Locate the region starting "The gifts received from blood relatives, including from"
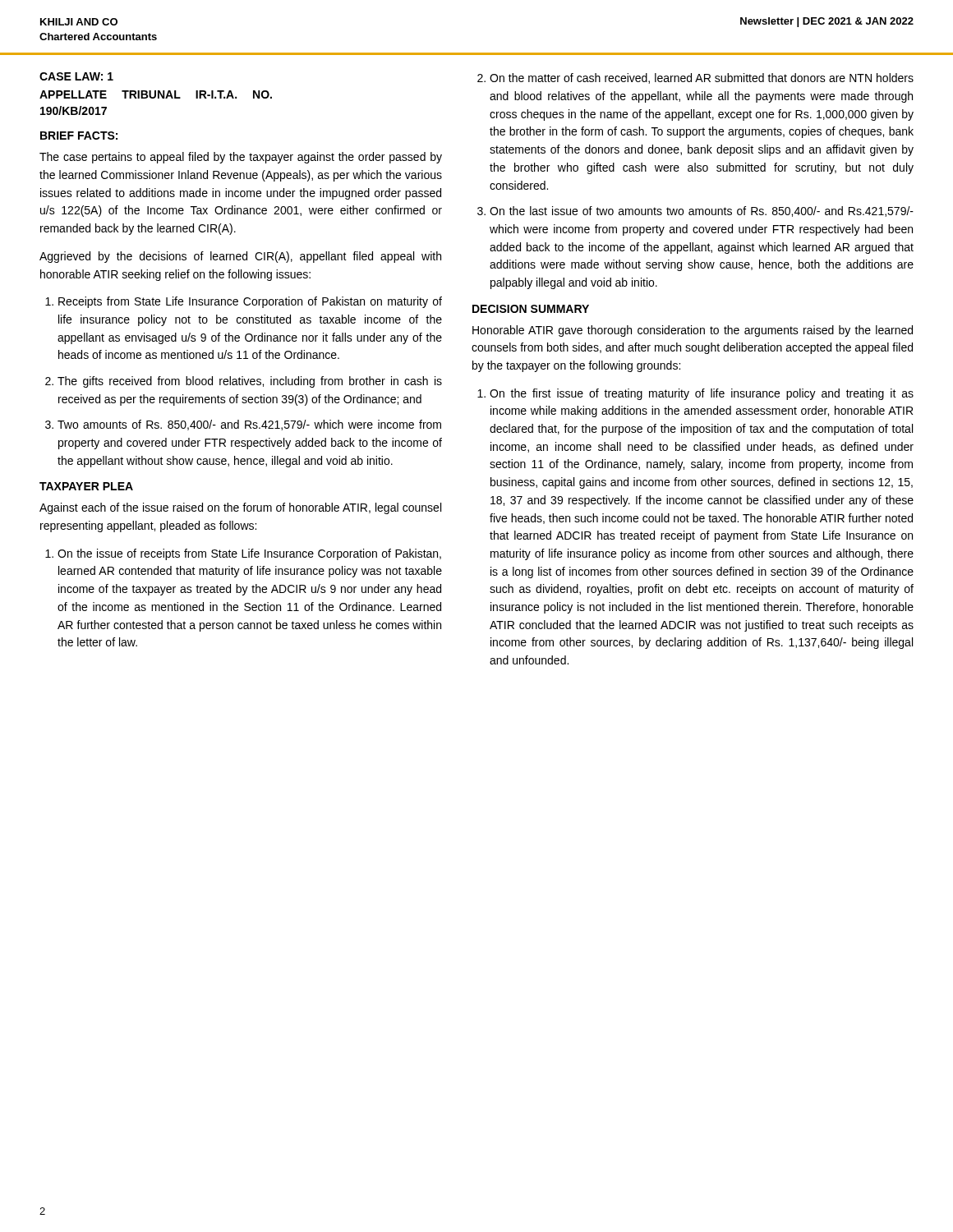This screenshot has width=953, height=1232. click(250, 390)
